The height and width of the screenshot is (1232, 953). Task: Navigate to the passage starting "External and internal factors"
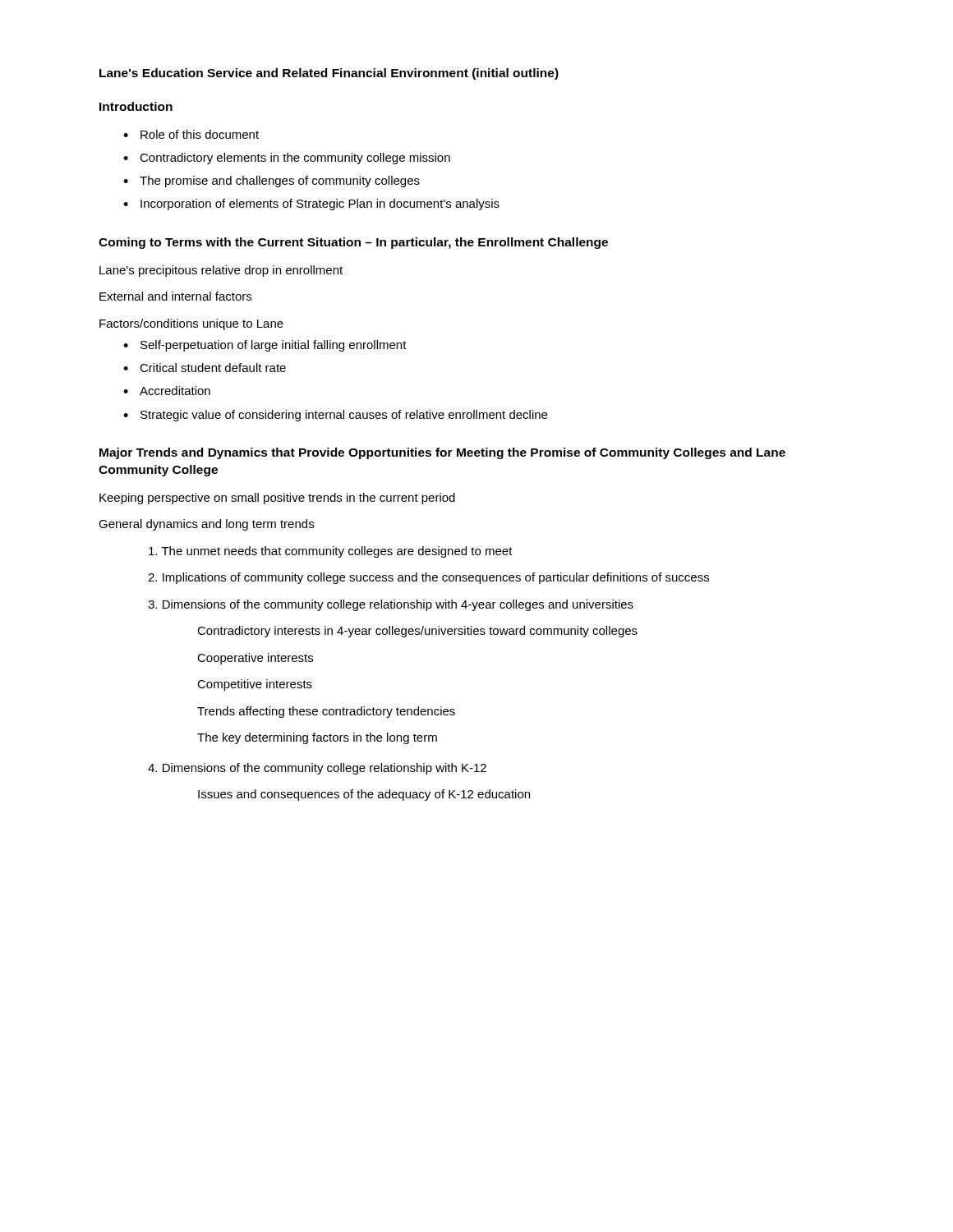[175, 296]
